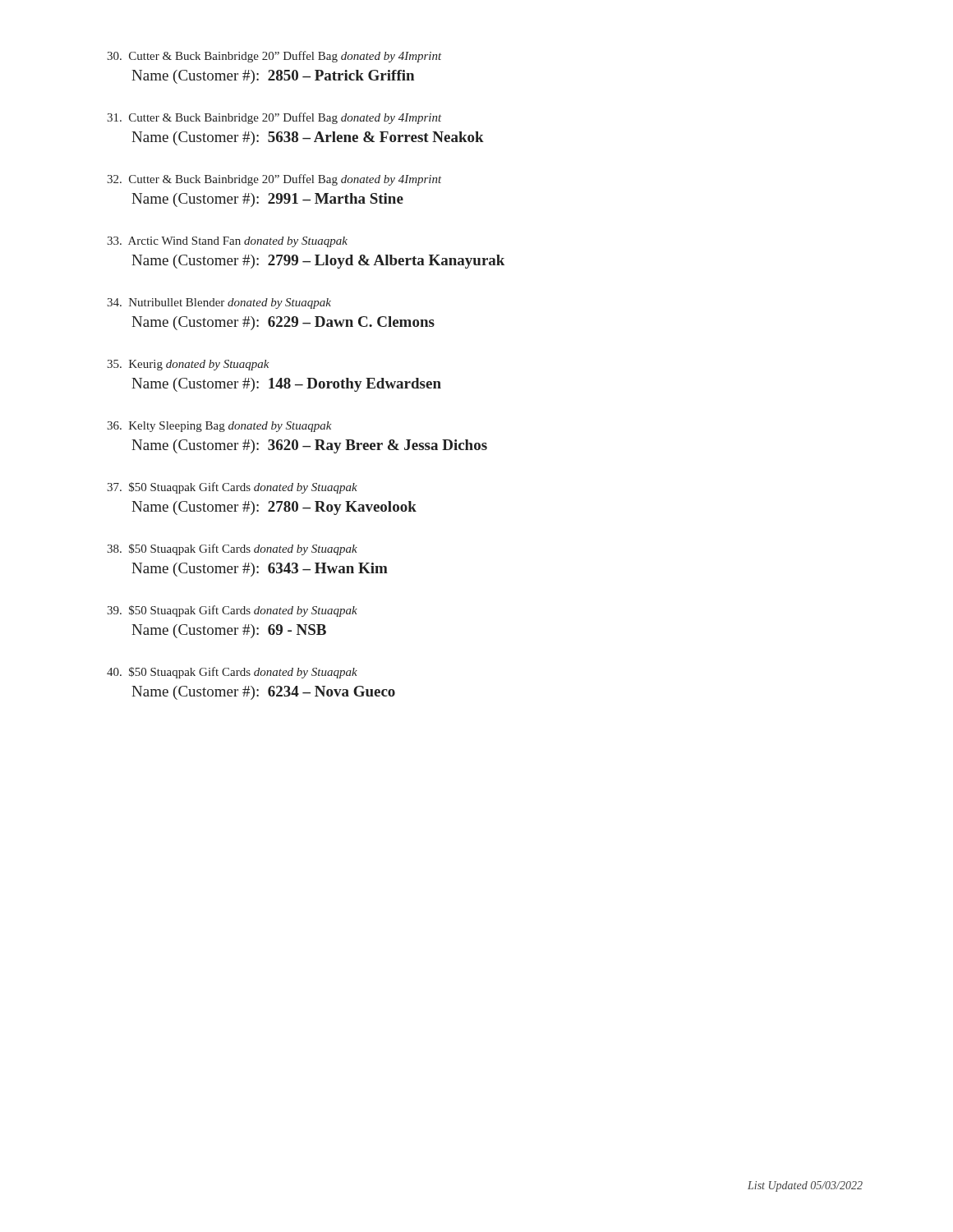The image size is (953, 1232).
Task: Click on the list item that says "38. $50 Stuaqpak Gift Cards donated by"
Action: [x=232, y=549]
